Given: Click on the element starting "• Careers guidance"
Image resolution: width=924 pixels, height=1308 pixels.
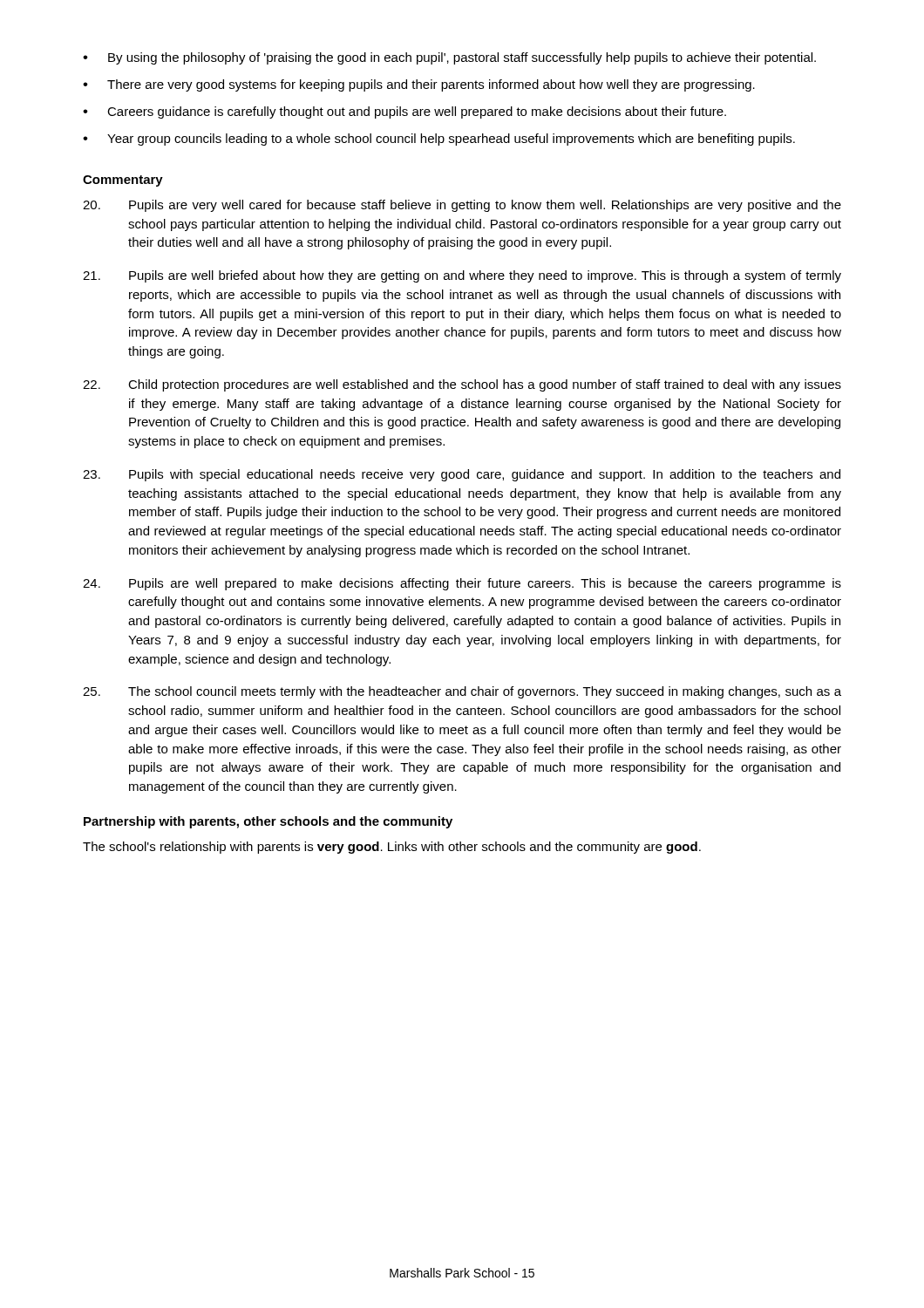Looking at the screenshot, I should 462,112.
